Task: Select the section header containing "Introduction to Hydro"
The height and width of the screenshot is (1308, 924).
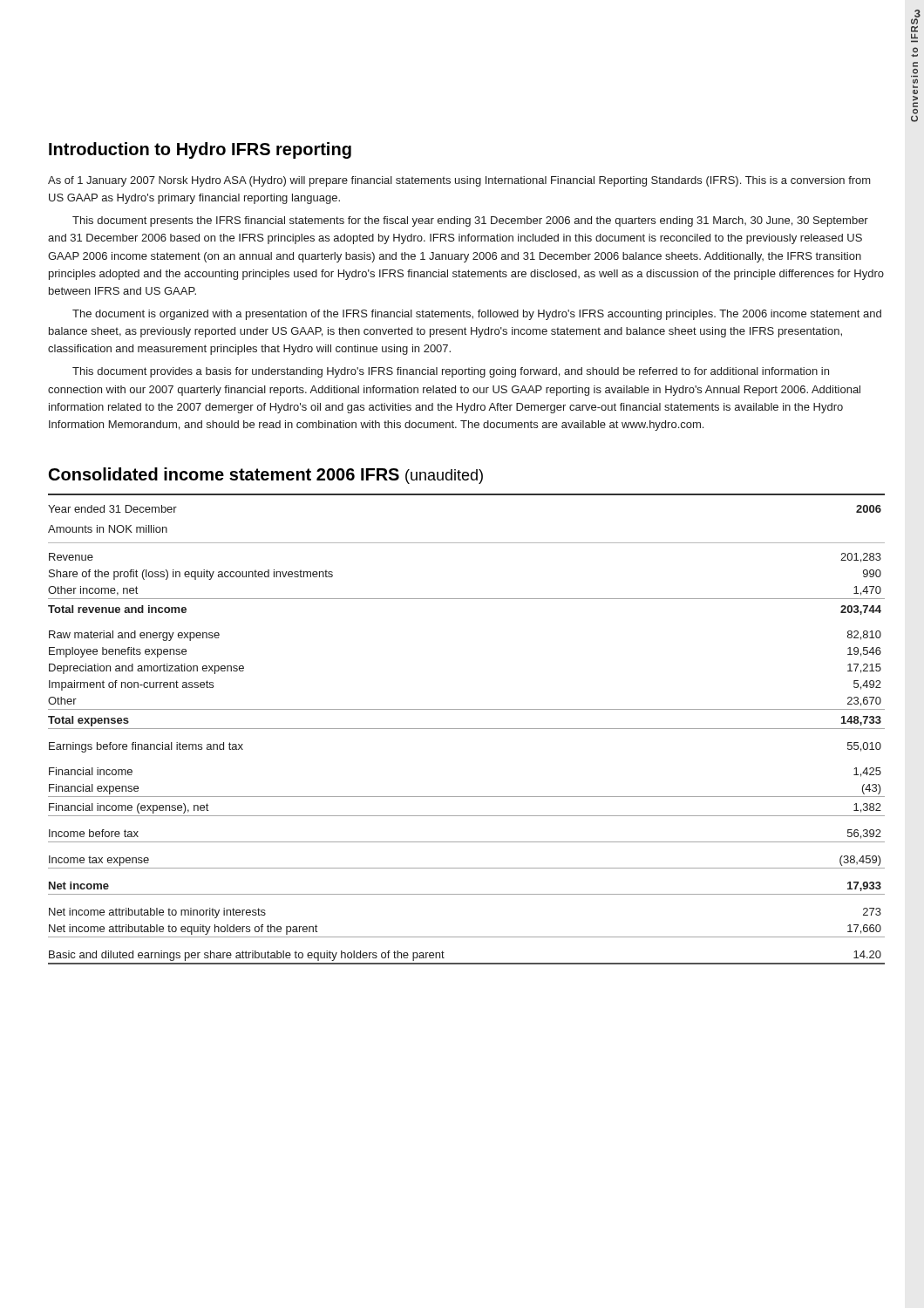Action: pos(200,150)
